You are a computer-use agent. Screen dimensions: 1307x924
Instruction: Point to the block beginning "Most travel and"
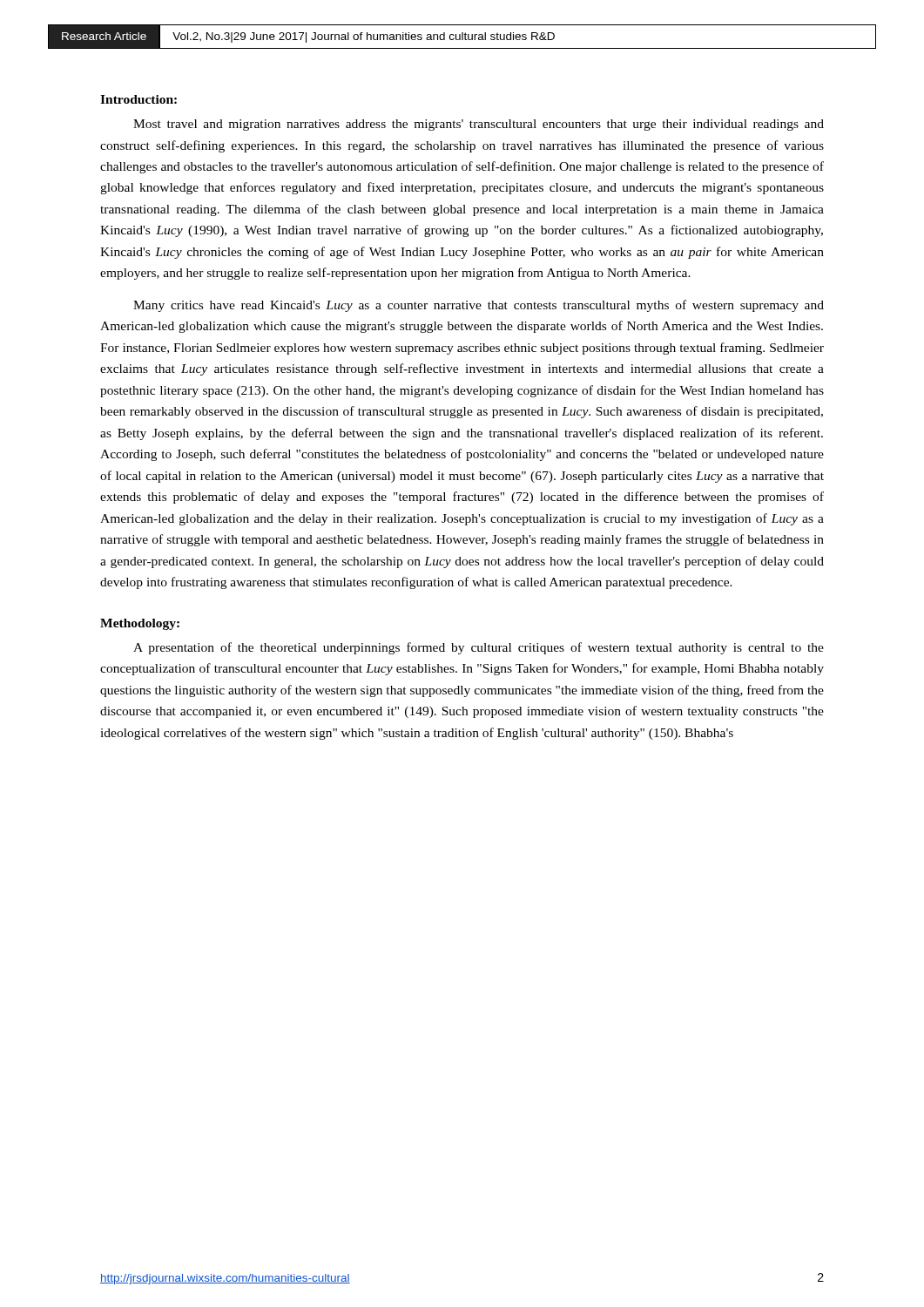pyautogui.click(x=462, y=198)
